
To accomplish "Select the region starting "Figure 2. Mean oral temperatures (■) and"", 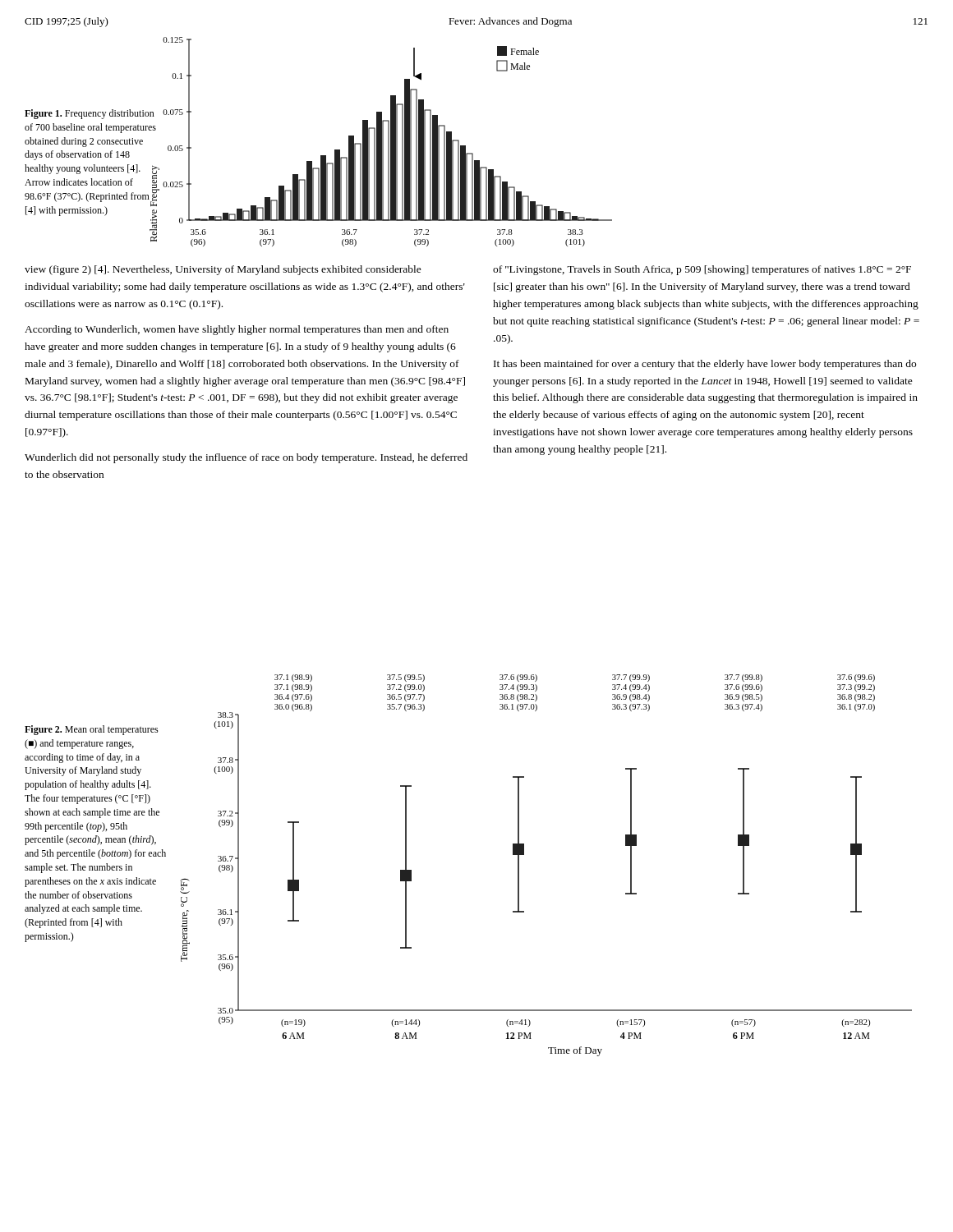I will click(x=95, y=833).
